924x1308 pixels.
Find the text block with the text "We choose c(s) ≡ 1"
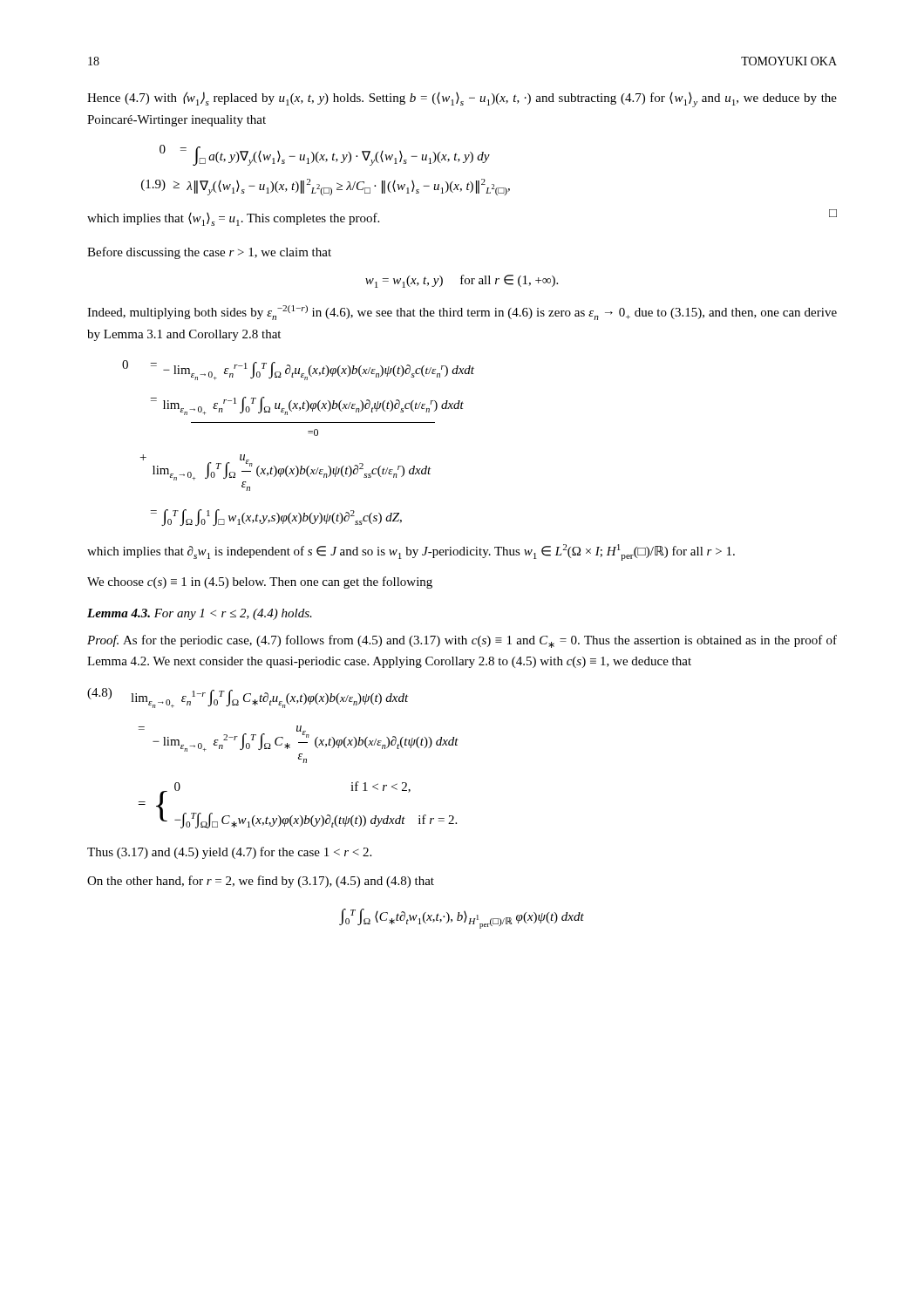[x=260, y=581]
